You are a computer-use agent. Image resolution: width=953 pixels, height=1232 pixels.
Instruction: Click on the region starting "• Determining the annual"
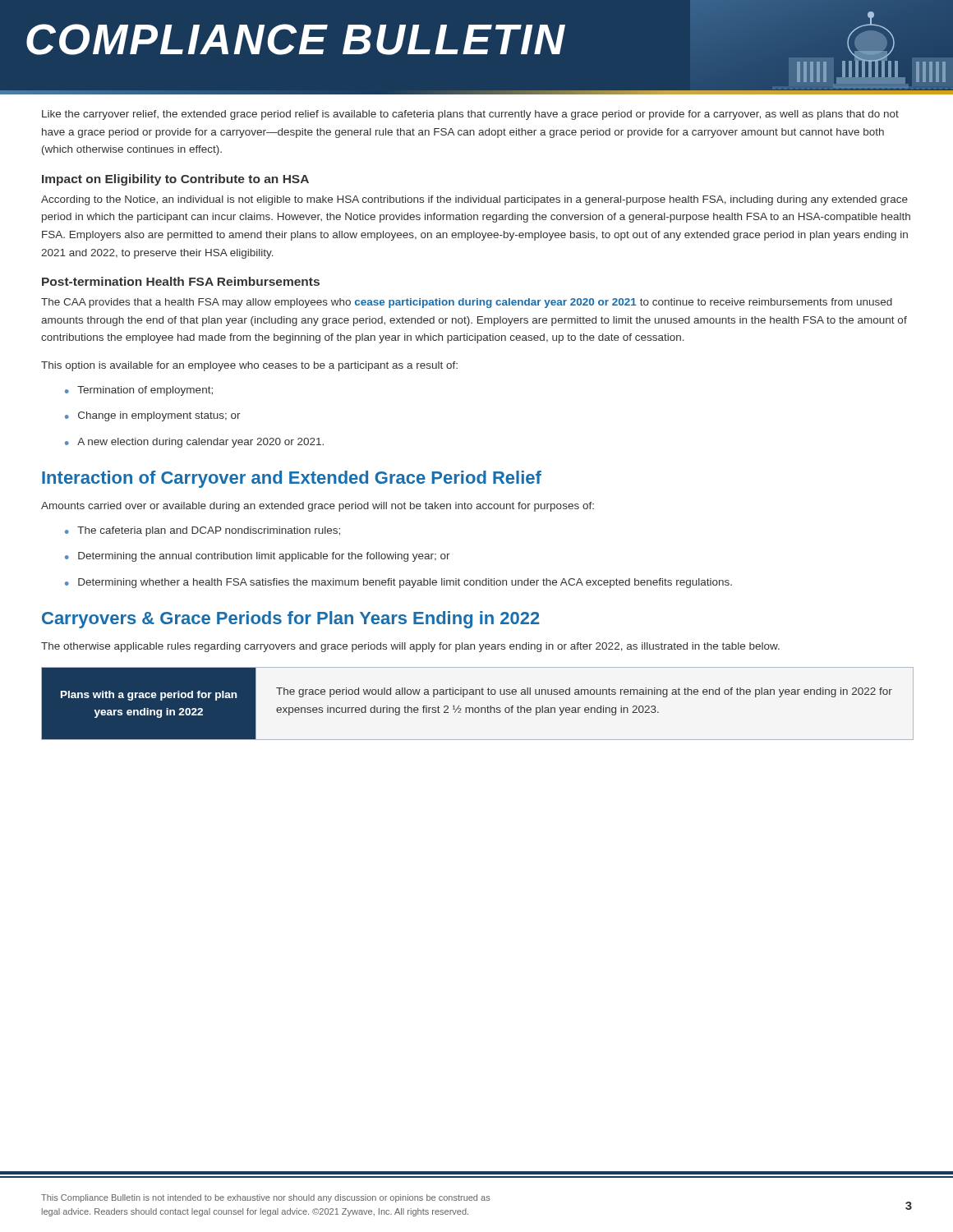point(257,559)
